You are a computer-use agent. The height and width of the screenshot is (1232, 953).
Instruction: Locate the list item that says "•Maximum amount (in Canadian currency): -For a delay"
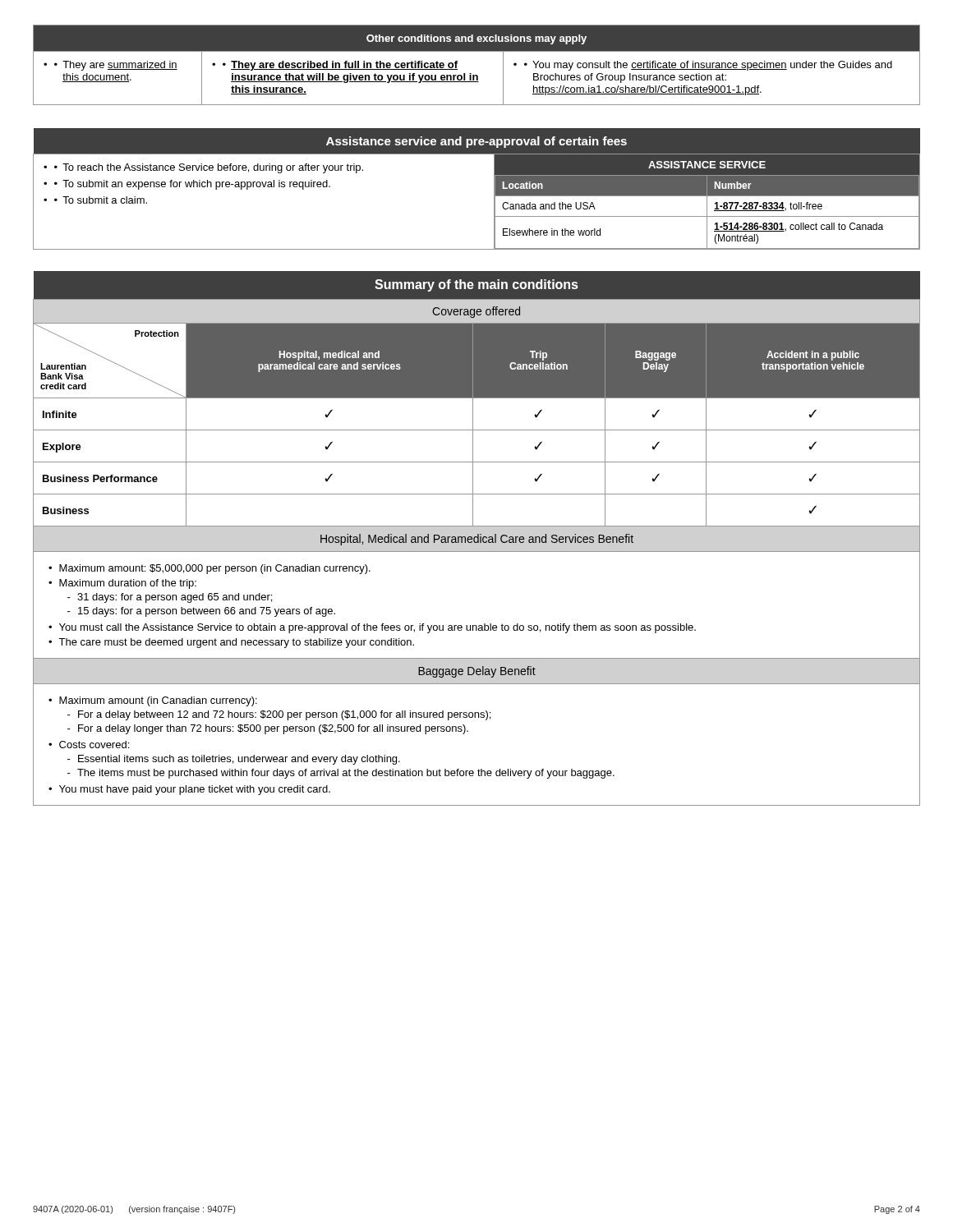[270, 715]
